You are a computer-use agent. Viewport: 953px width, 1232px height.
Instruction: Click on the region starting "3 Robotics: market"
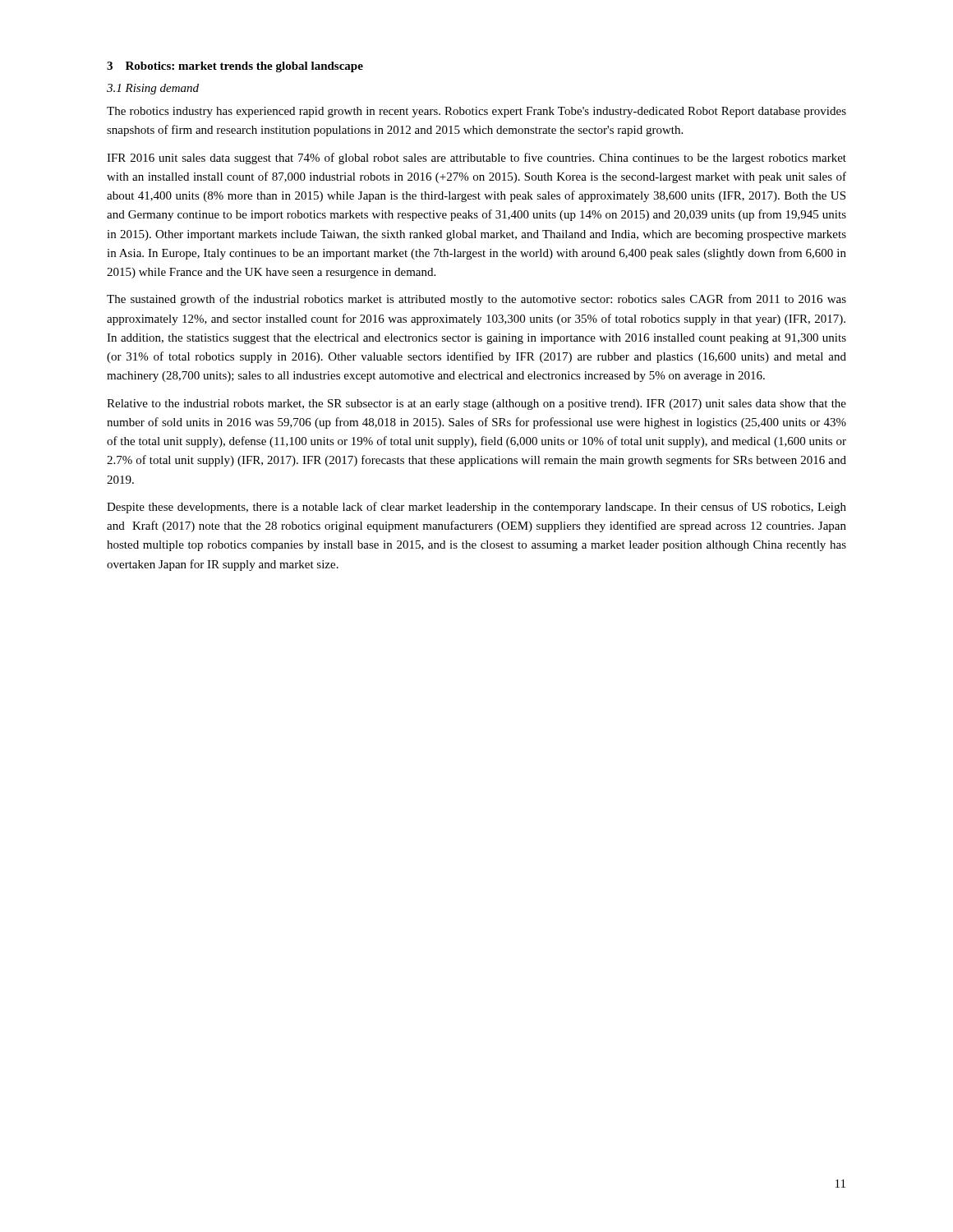click(x=235, y=66)
